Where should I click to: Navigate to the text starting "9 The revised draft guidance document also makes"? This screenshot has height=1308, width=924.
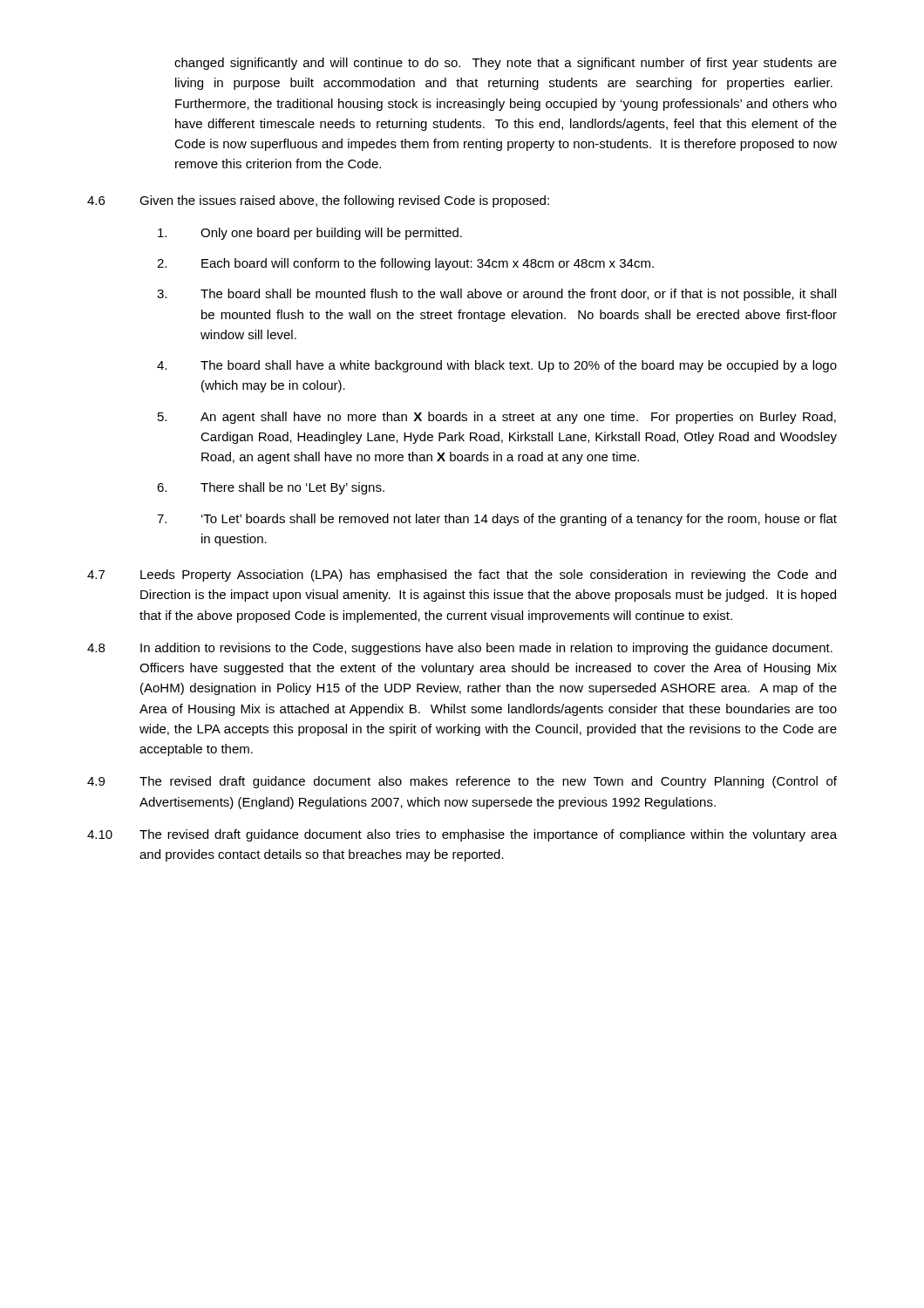462,791
